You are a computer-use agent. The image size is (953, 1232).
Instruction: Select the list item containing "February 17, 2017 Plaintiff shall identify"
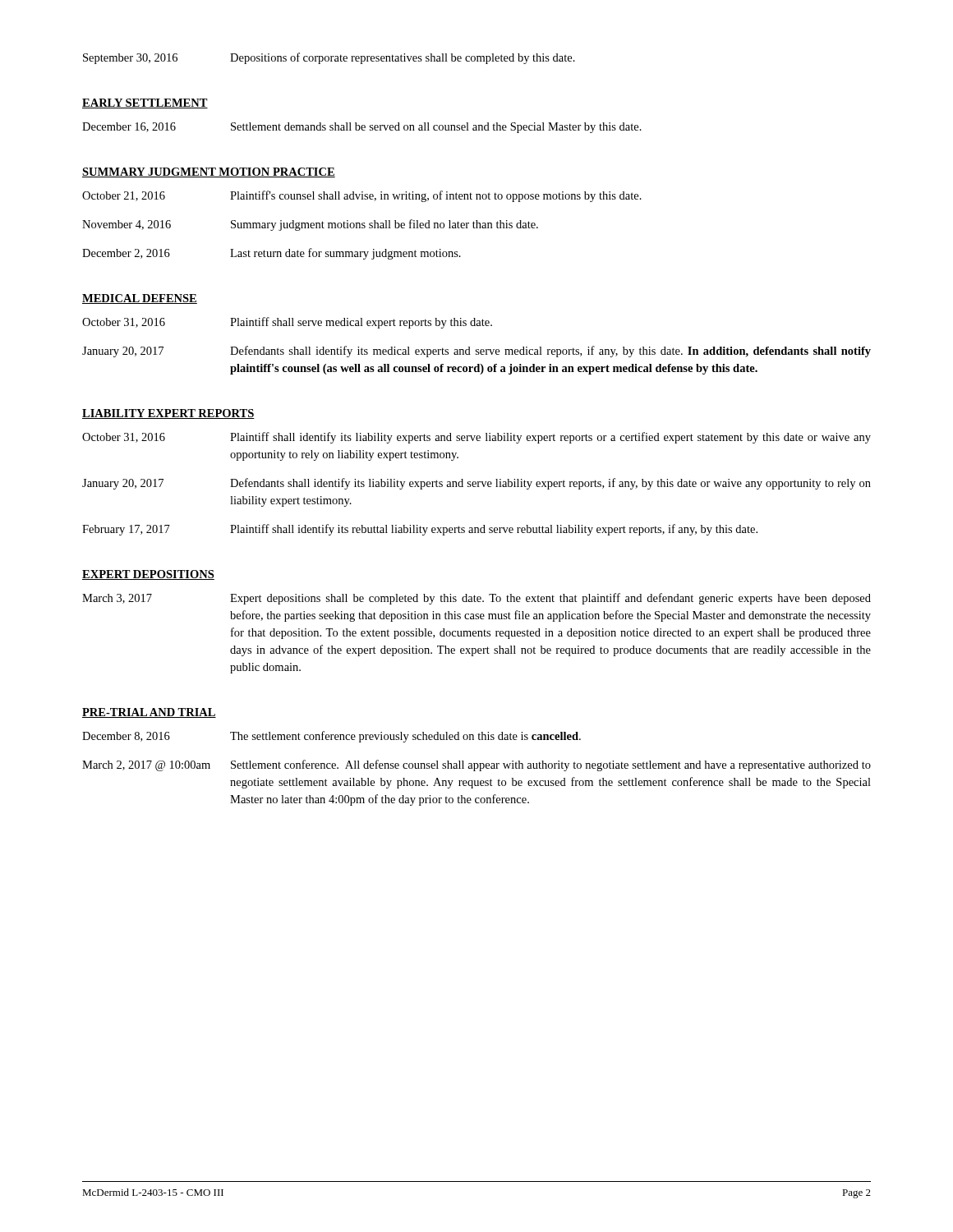pyautogui.click(x=476, y=530)
